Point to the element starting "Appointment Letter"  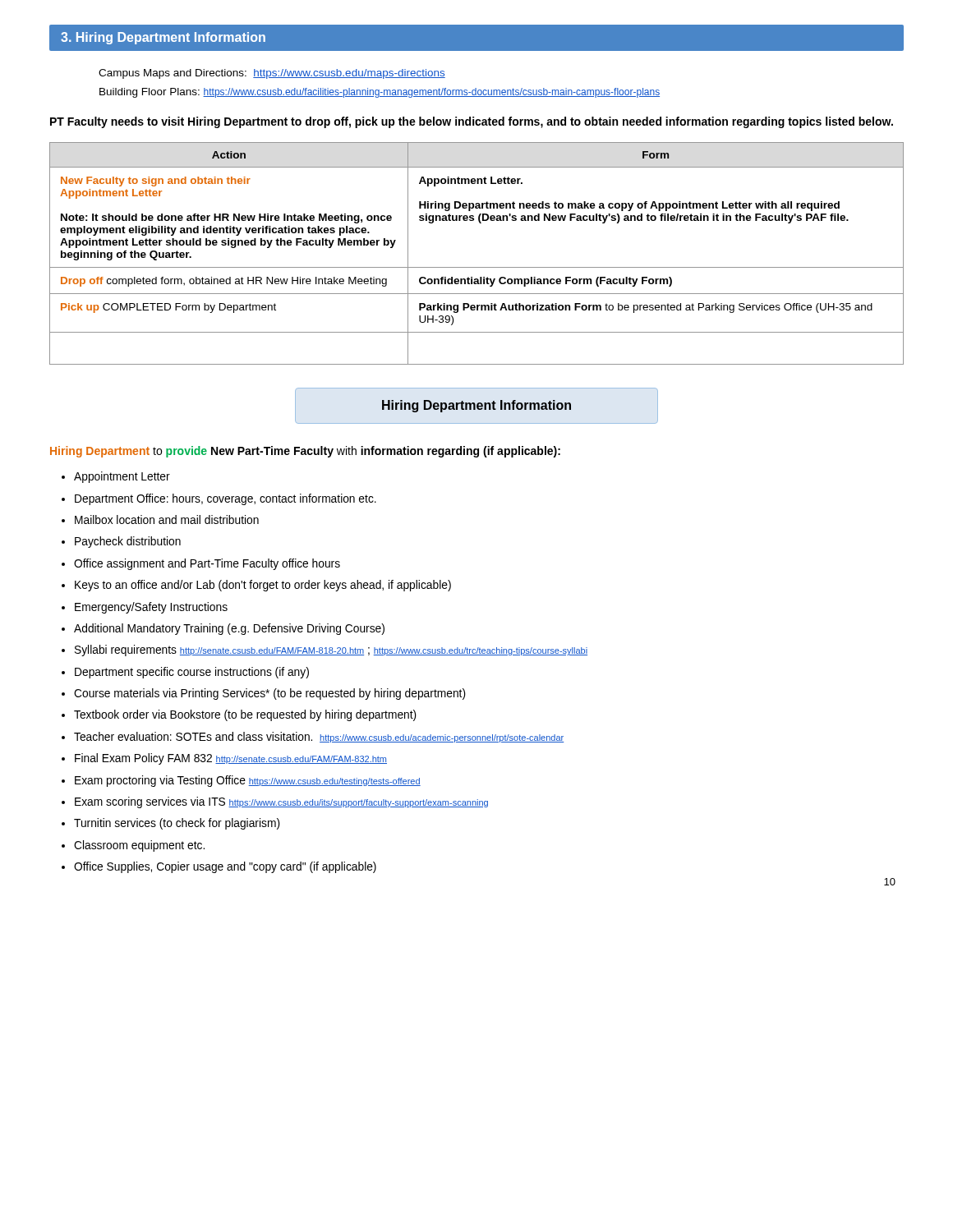click(122, 477)
